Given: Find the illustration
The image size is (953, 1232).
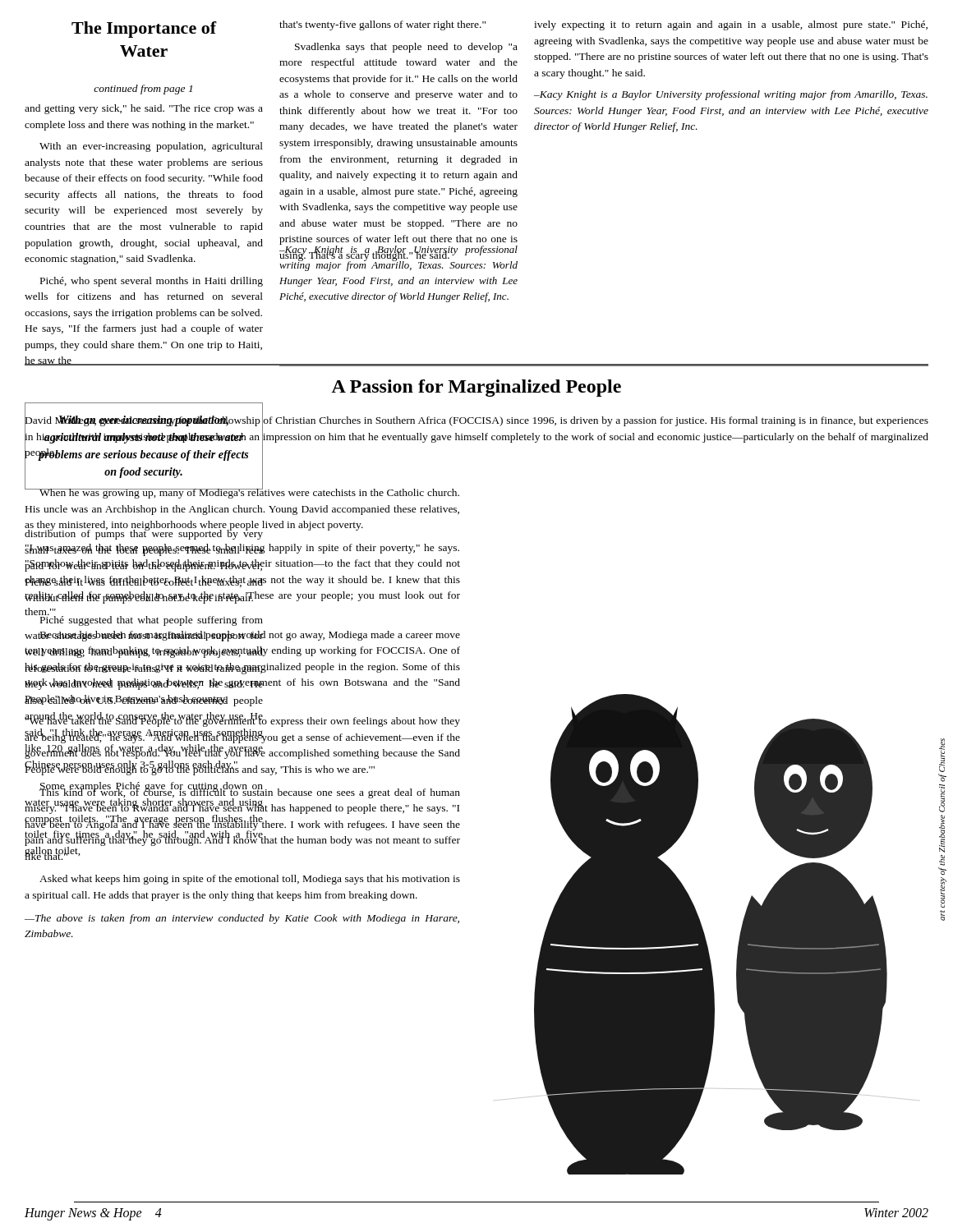Looking at the screenshot, I should pos(707,830).
